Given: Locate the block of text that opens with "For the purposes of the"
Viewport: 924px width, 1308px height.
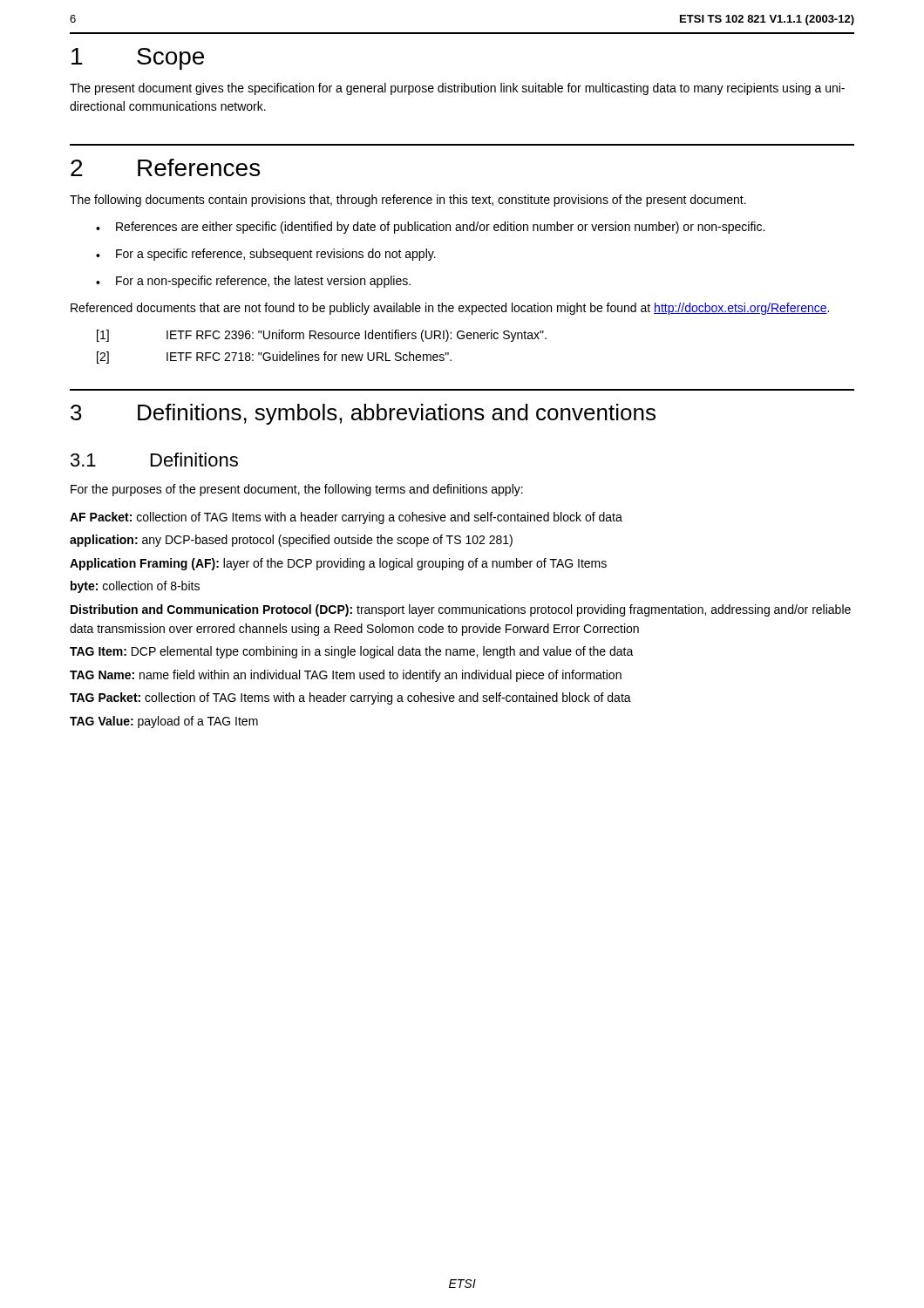Looking at the screenshot, I should (x=297, y=489).
